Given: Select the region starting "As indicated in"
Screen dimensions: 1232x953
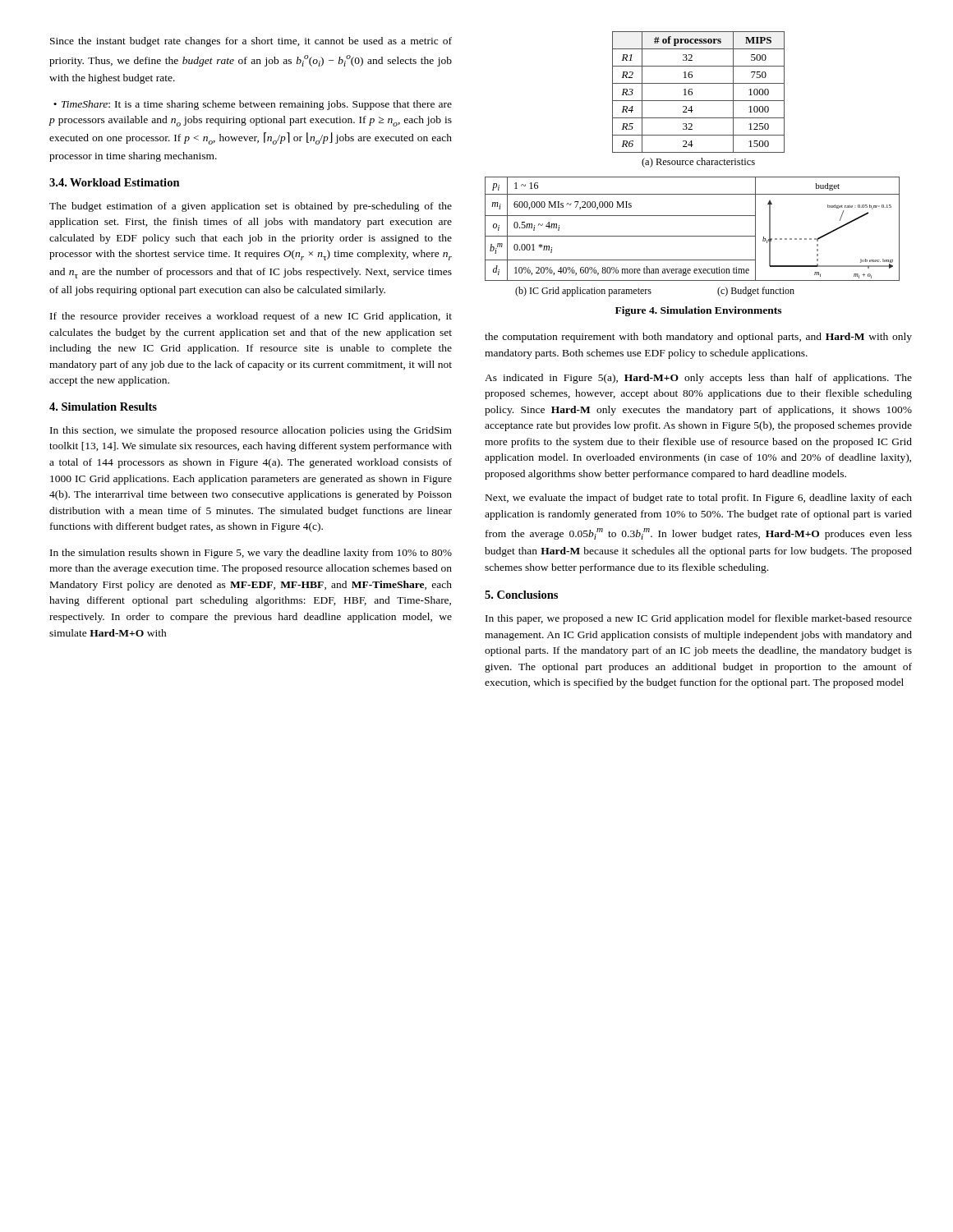Looking at the screenshot, I should [x=698, y=425].
